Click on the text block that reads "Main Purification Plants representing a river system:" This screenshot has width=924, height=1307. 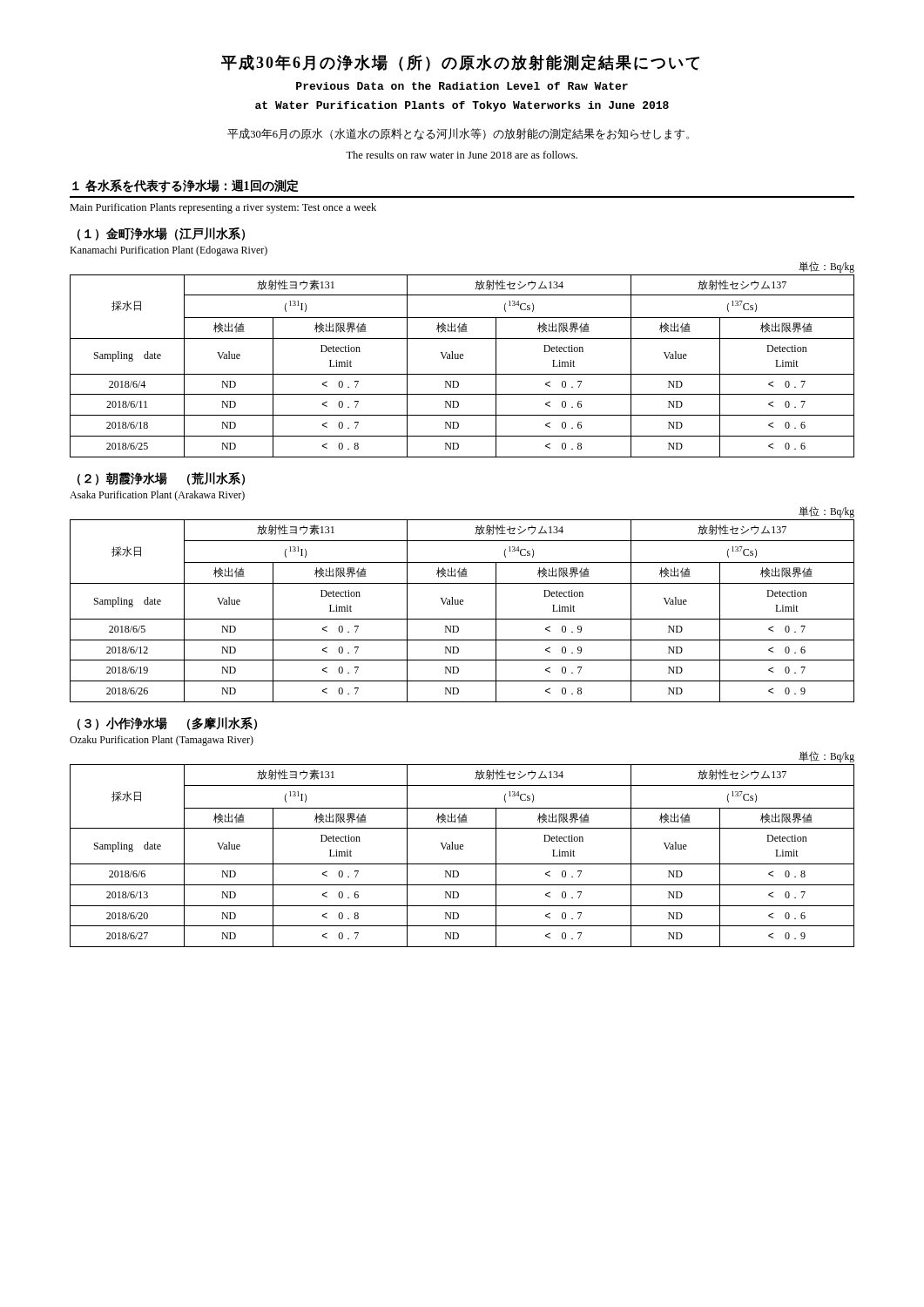pos(223,207)
